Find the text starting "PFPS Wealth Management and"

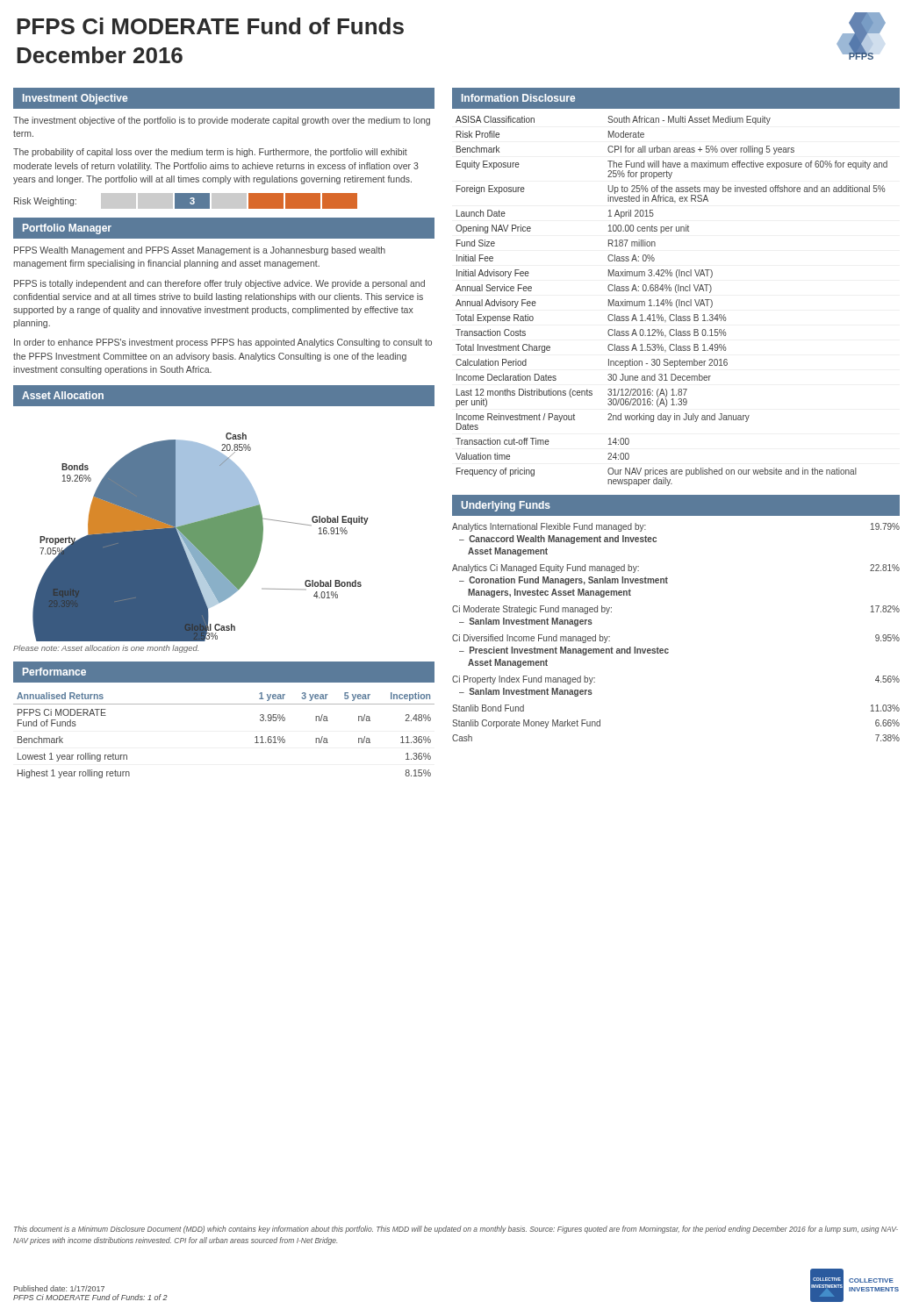click(x=199, y=257)
